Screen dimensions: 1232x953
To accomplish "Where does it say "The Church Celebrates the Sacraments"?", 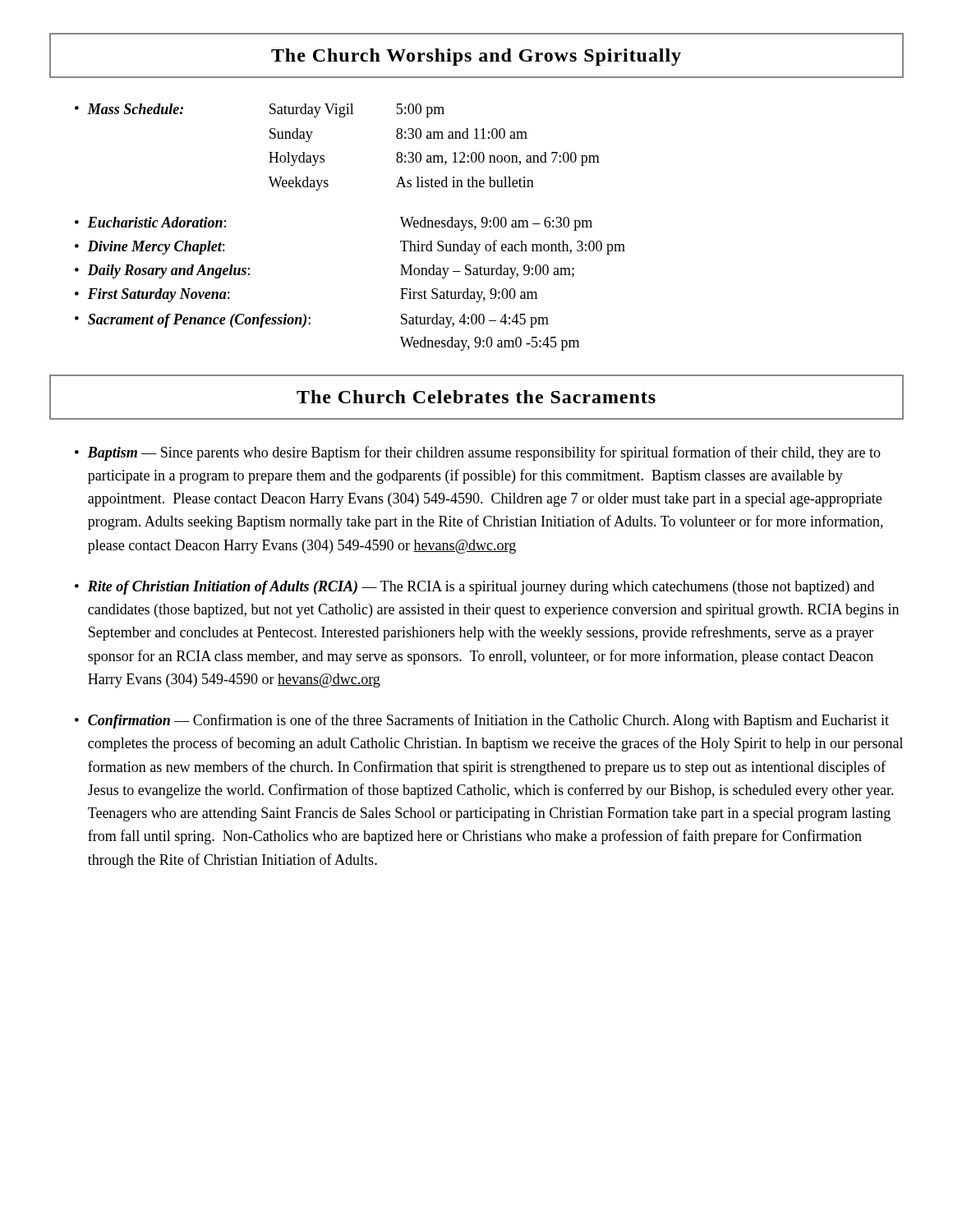I will (x=476, y=397).
